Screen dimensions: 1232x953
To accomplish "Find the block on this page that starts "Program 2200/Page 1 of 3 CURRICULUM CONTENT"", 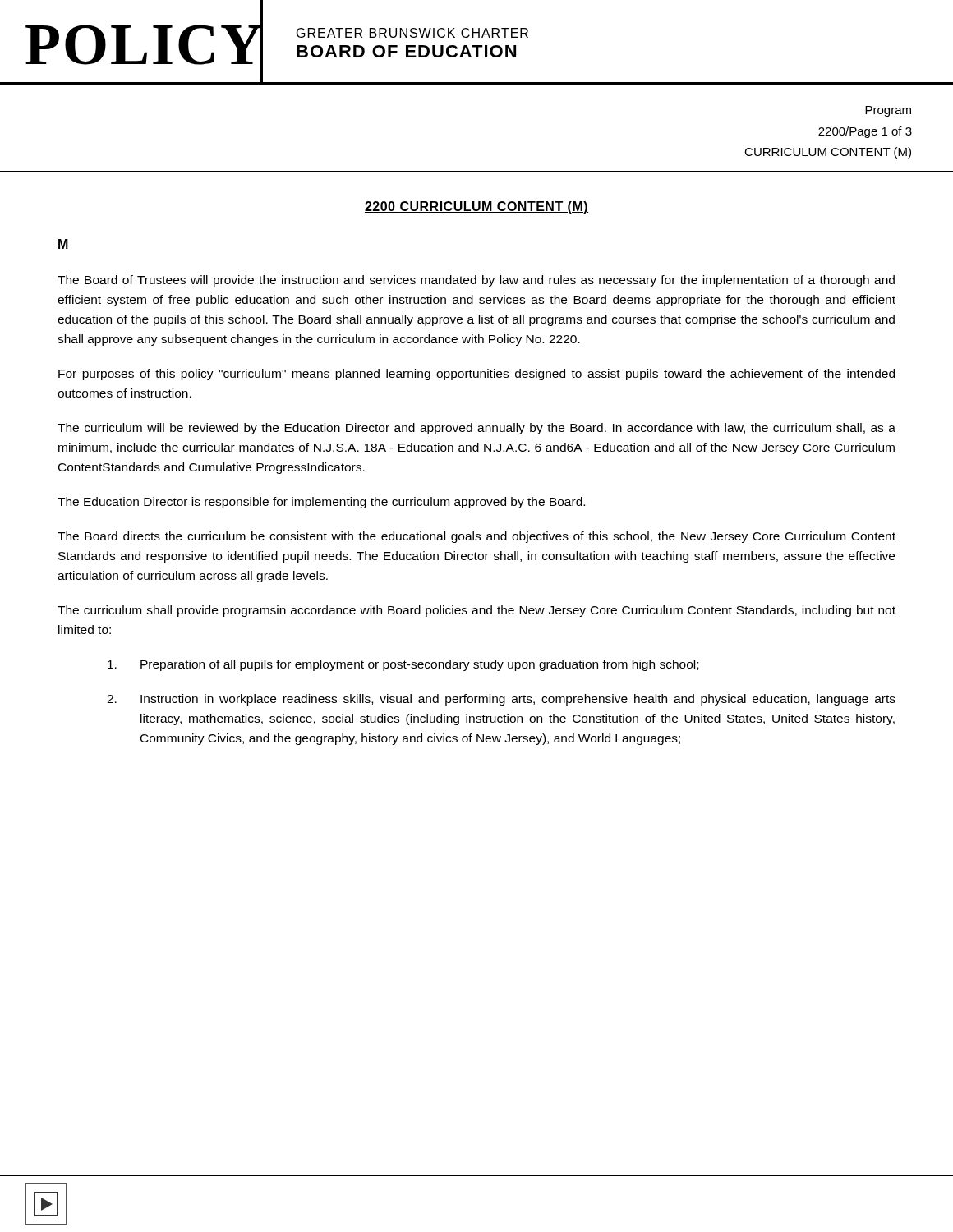I will click(828, 131).
